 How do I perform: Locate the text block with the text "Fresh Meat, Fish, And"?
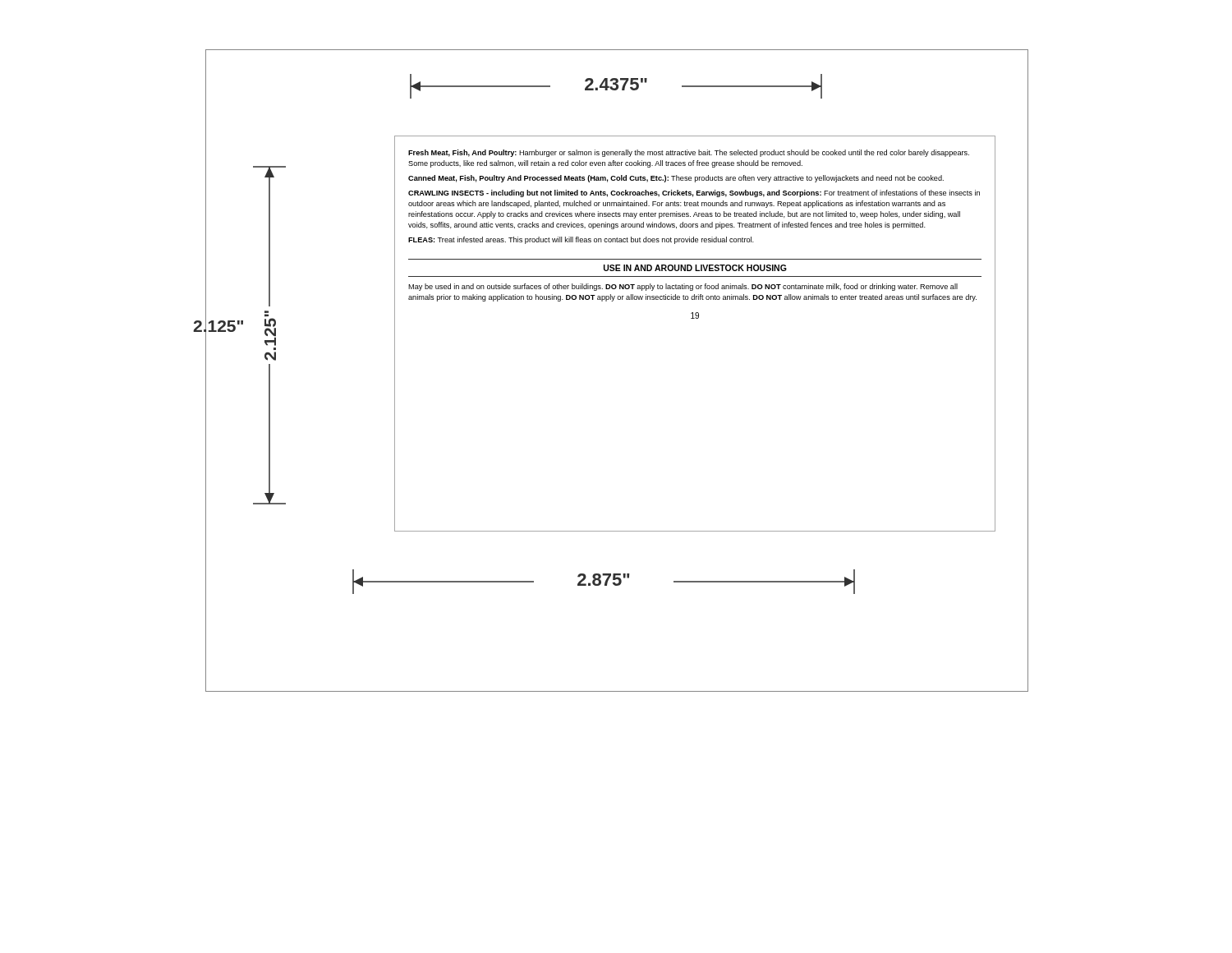(695, 197)
